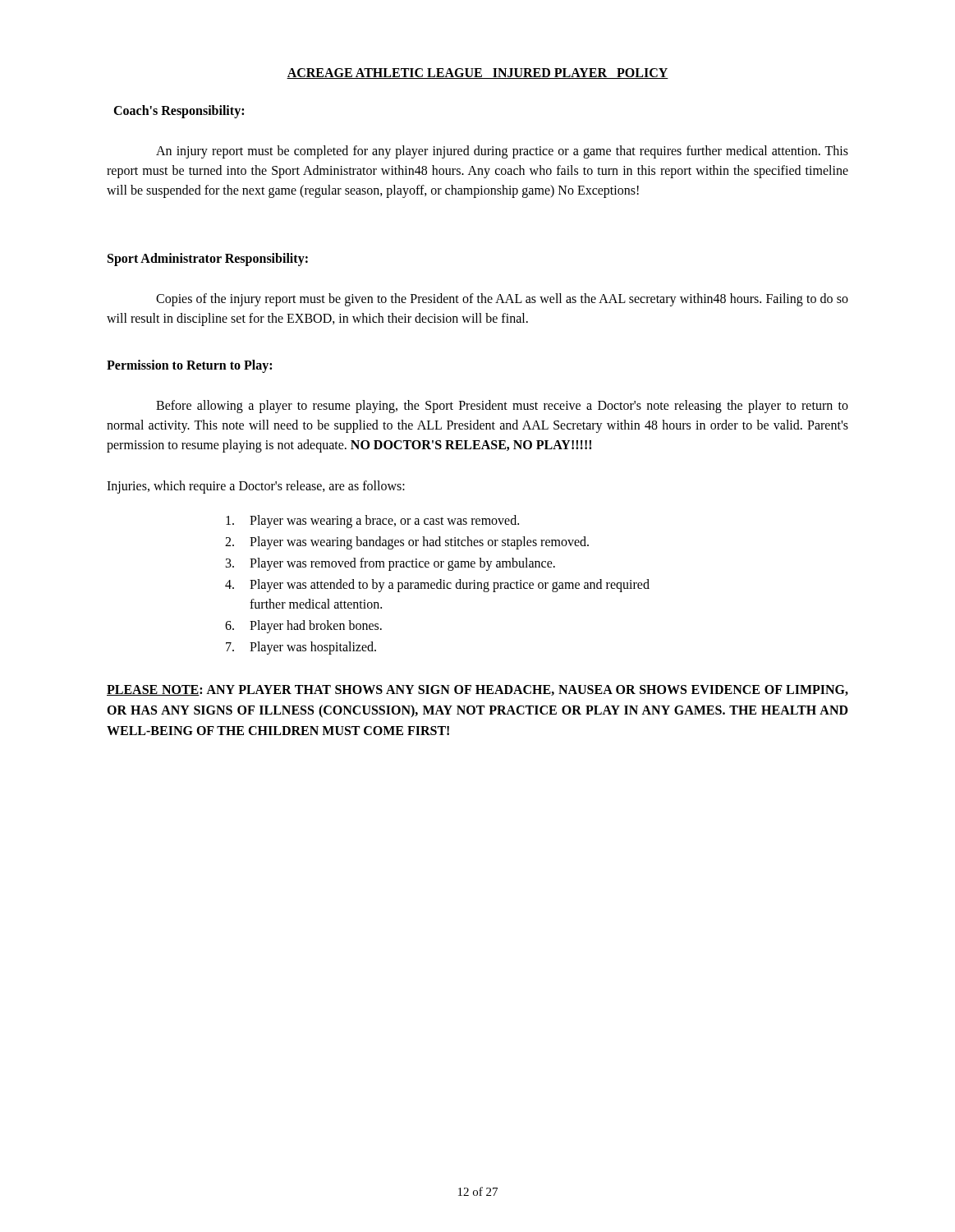This screenshot has height=1232, width=955.
Task: Select the list item containing "6. Player had"
Action: (303, 627)
